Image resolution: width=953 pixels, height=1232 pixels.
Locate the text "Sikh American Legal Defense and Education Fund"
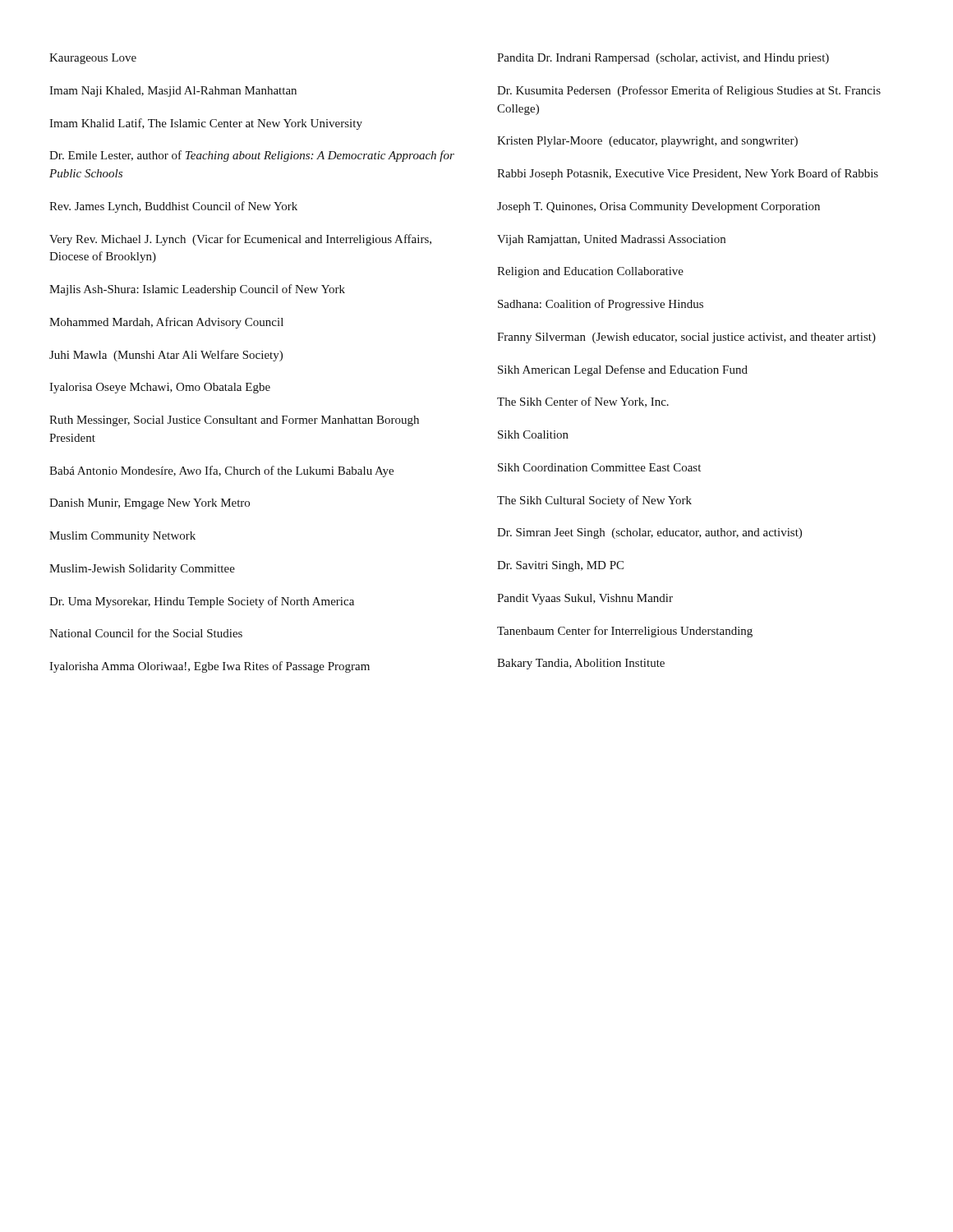[622, 369]
